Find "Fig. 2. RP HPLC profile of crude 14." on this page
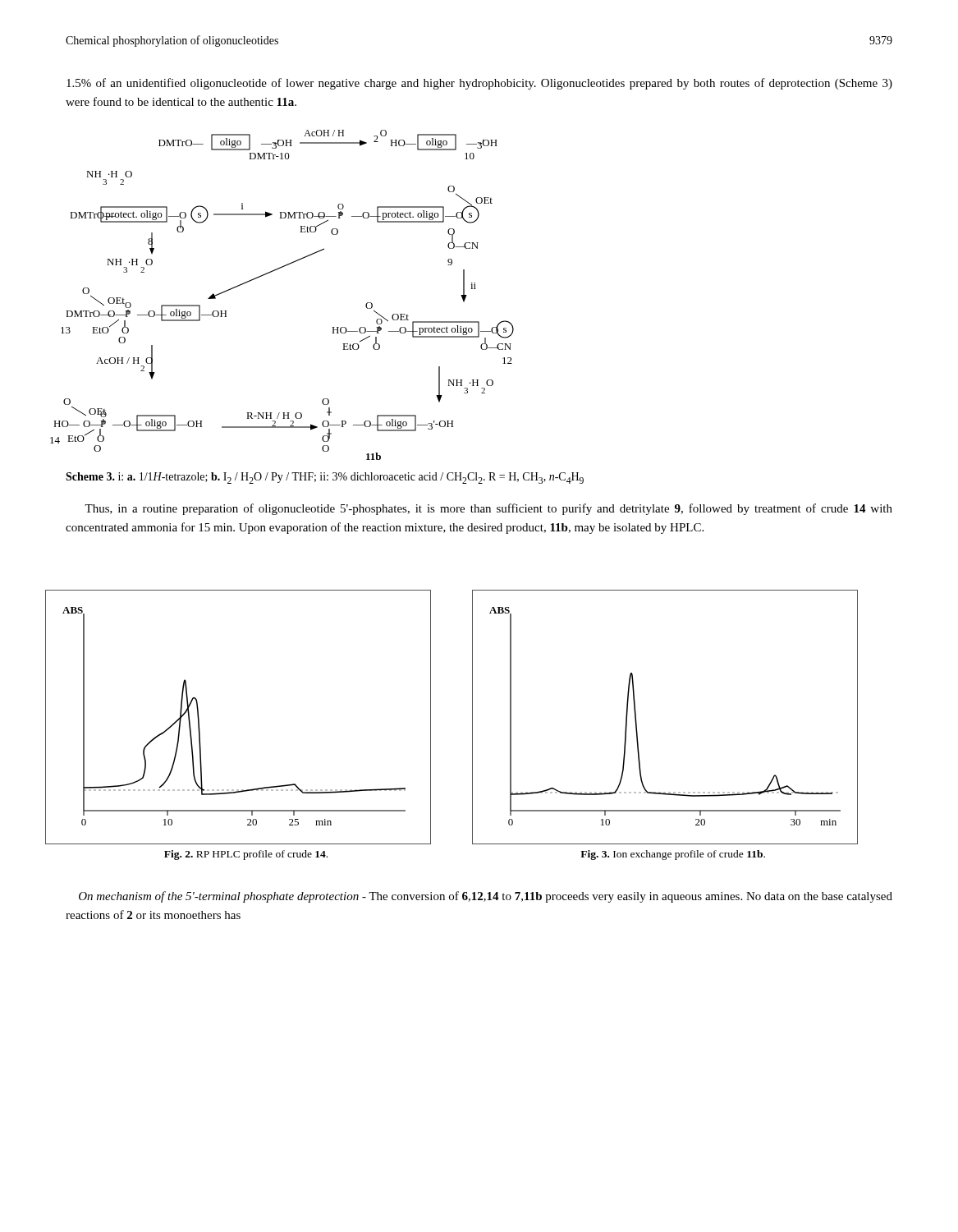Image resolution: width=958 pixels, height=1232 pixels. (x=246, y=854)
